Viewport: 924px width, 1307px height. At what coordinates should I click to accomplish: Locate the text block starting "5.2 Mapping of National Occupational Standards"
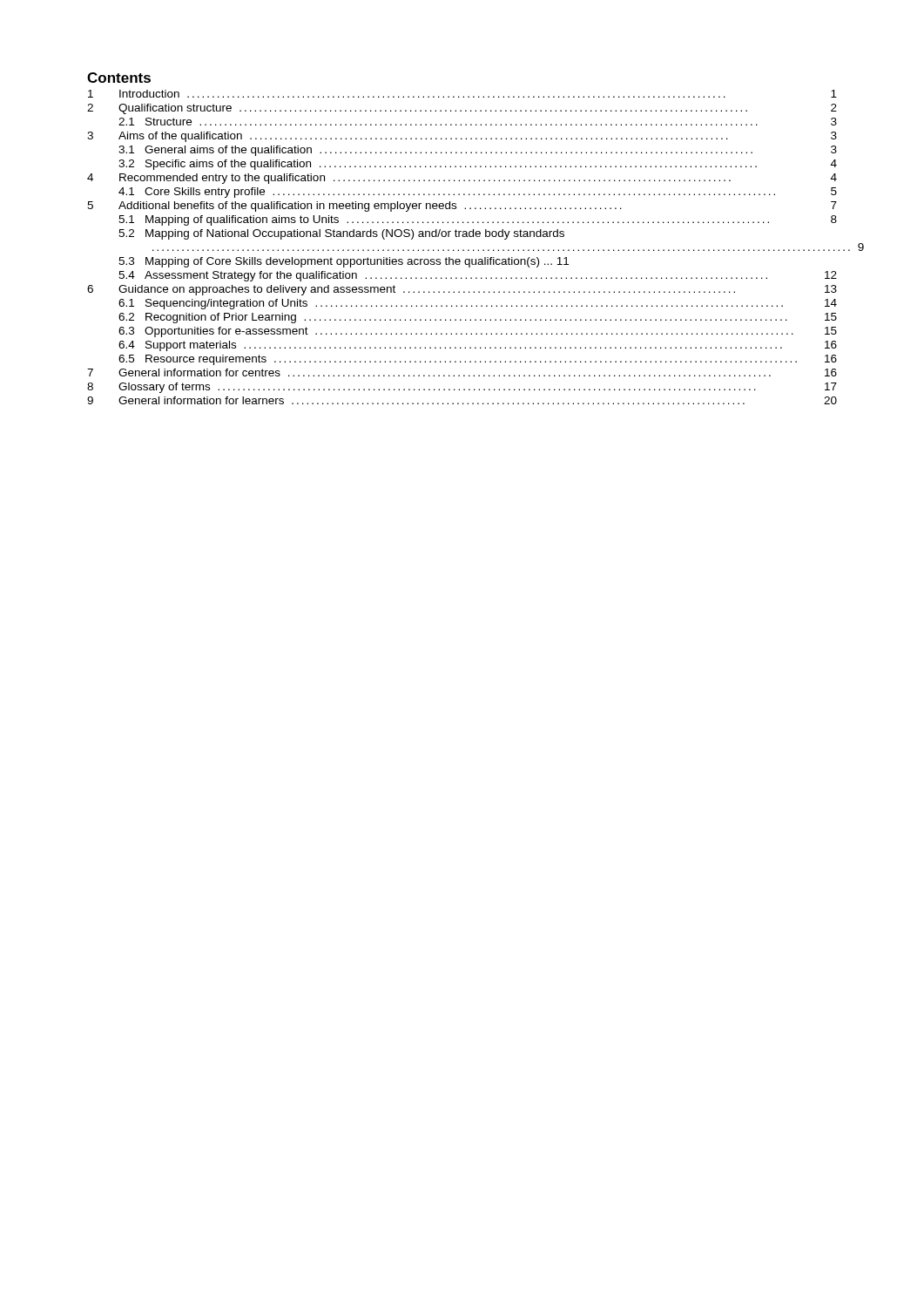point(478,233)
